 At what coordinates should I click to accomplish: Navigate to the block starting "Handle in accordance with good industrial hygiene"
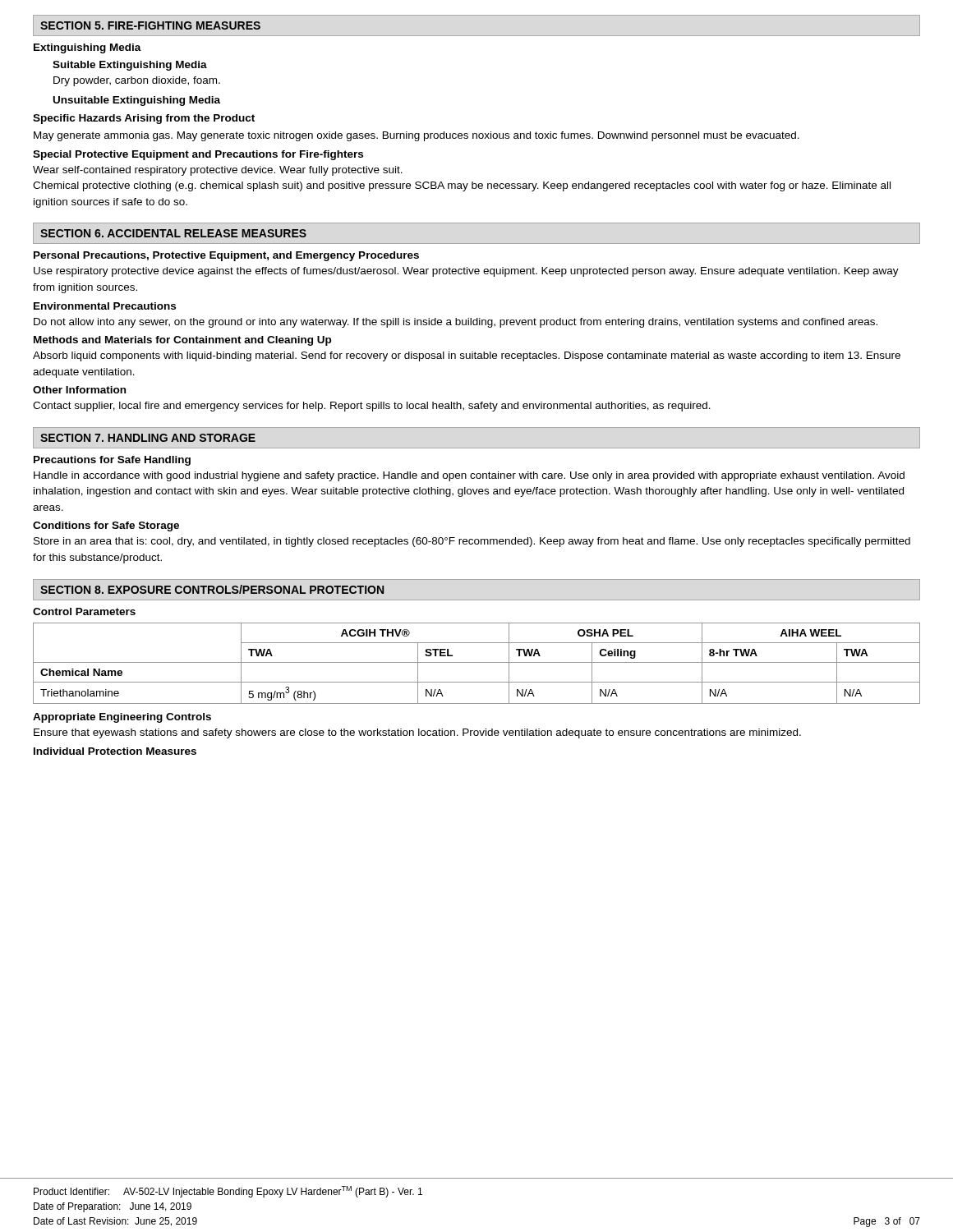(469, 491)
